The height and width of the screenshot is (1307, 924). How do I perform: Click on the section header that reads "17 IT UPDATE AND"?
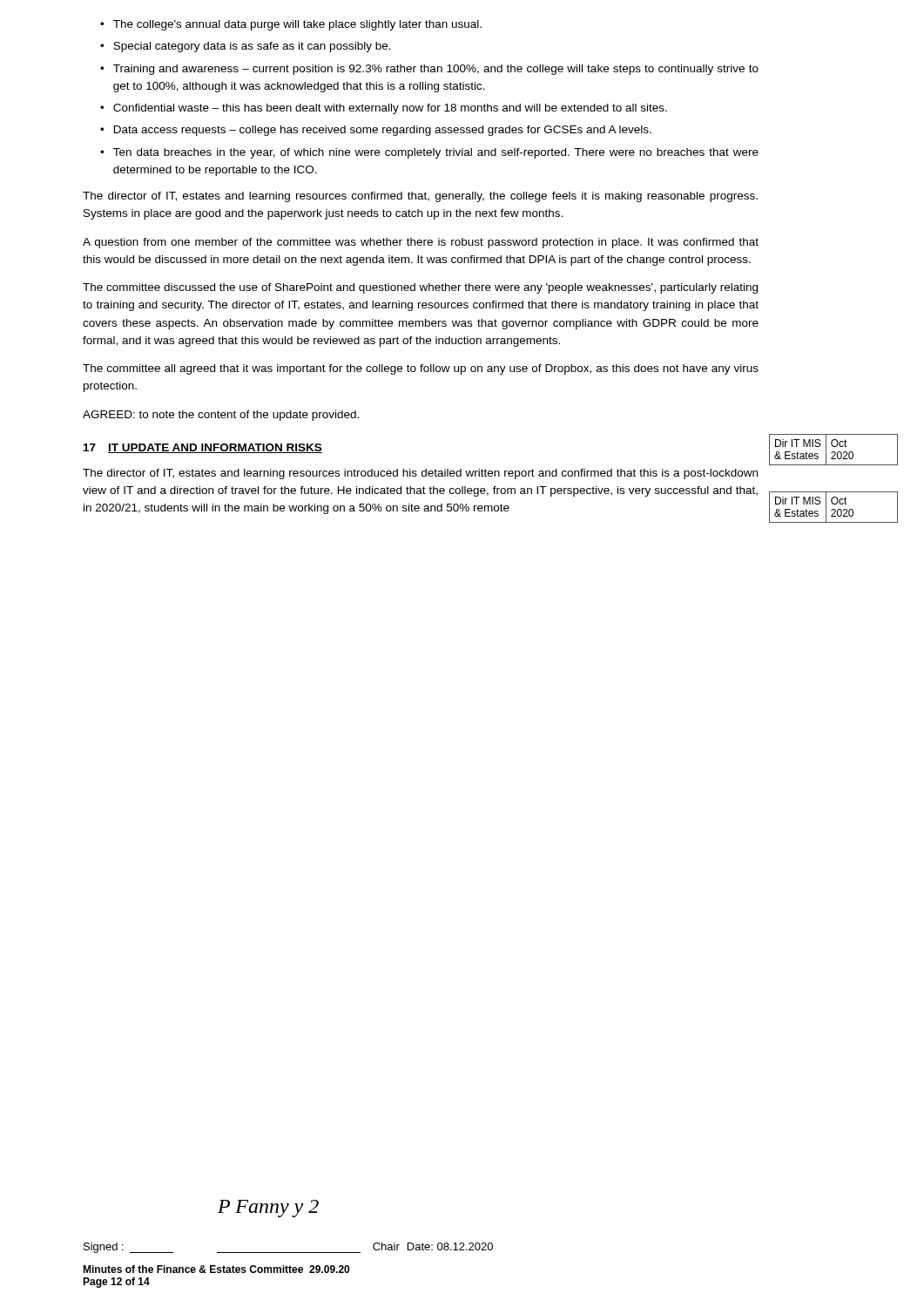(x=202, y=447)
